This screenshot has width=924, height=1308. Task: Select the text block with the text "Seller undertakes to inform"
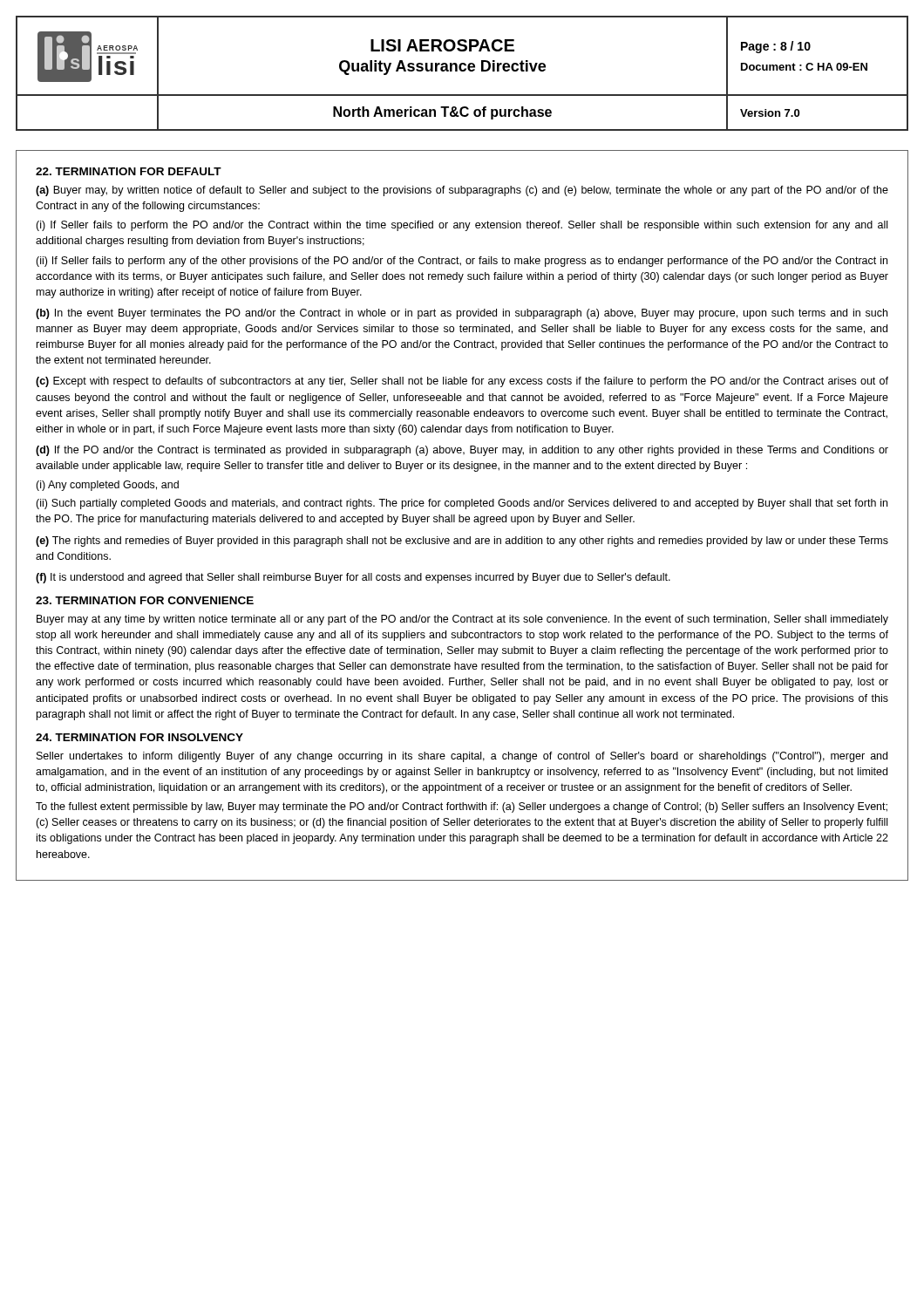[x=462, y=772]
